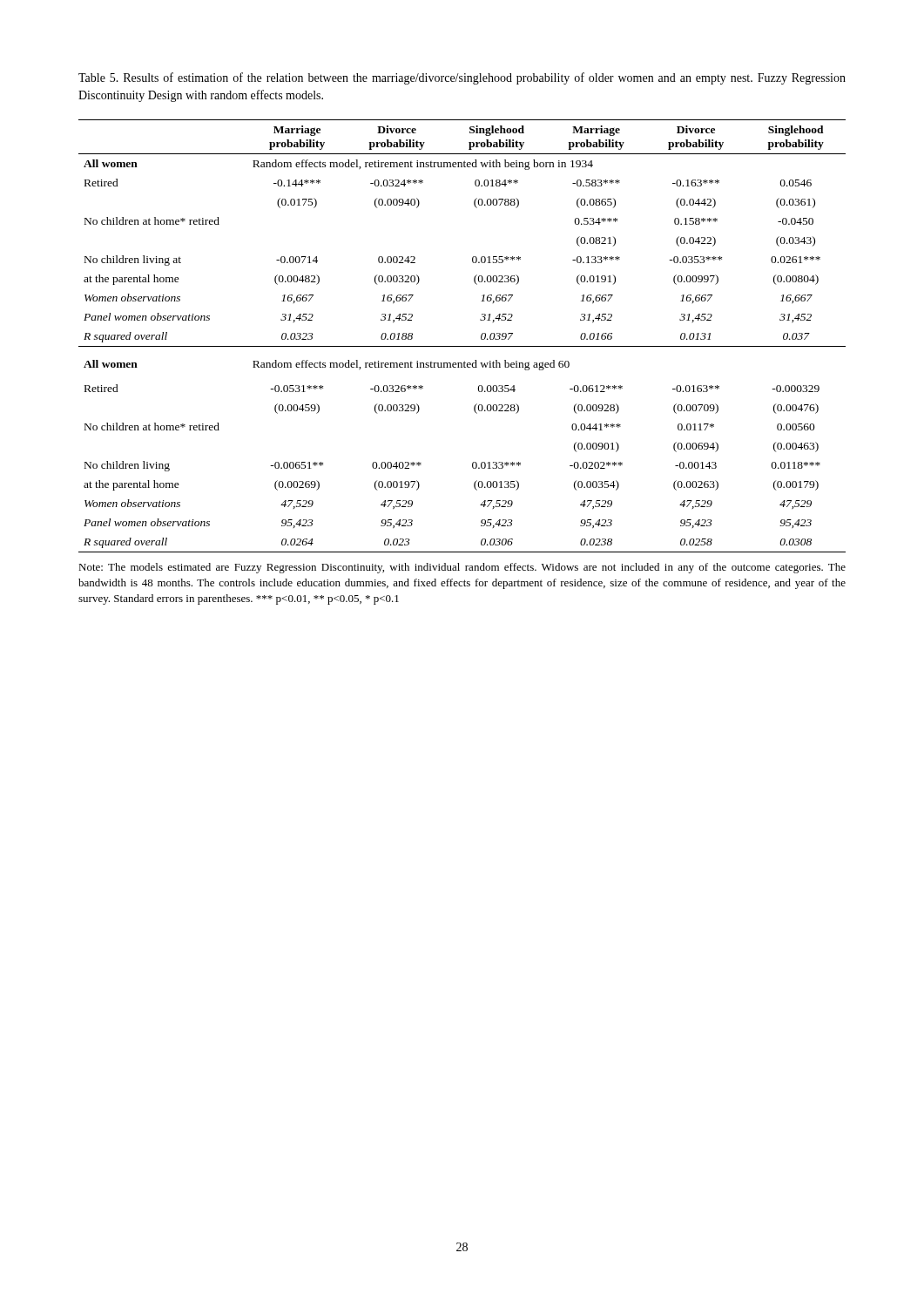Locate a caption

[462, 87]
